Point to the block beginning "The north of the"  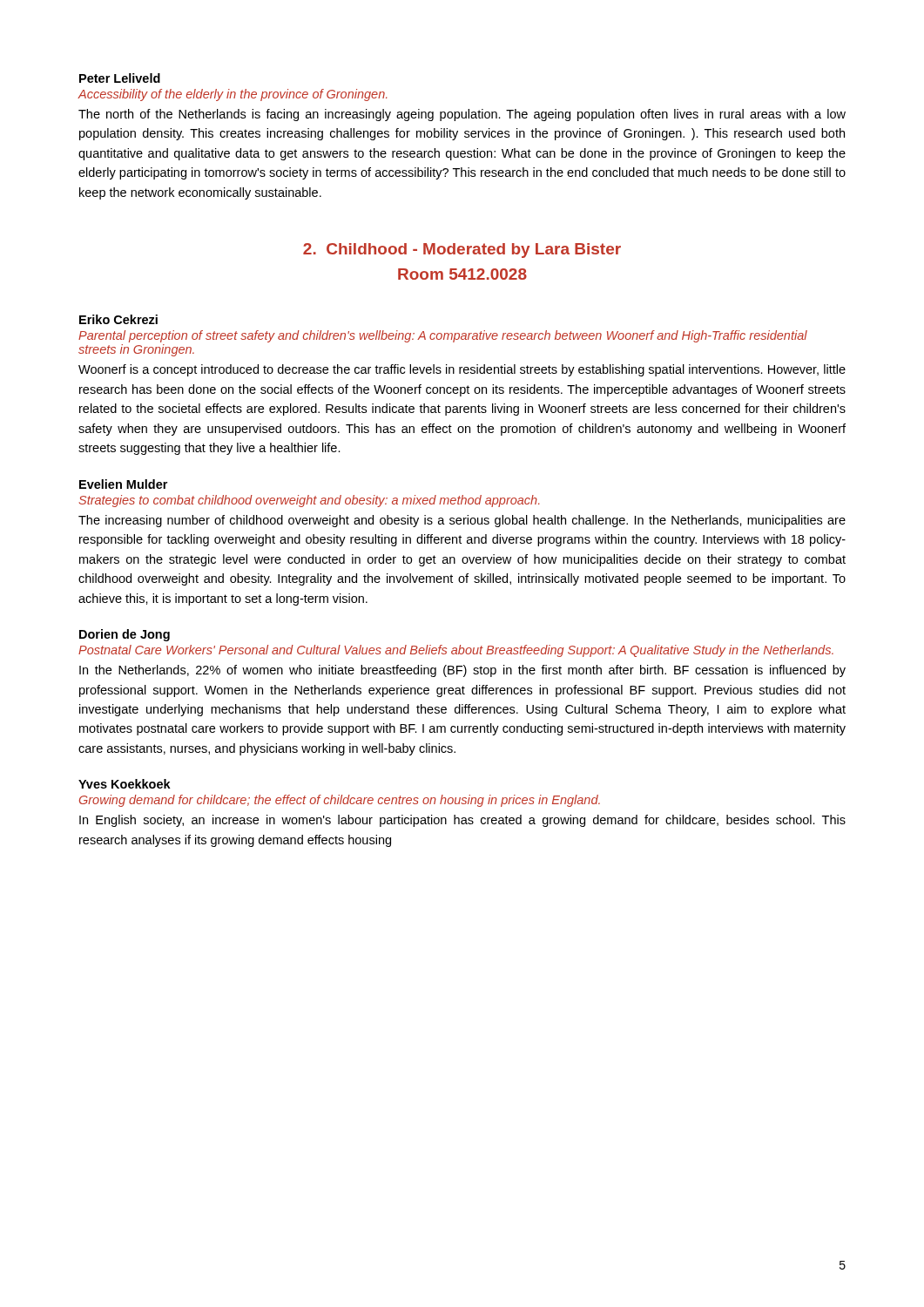[x=462, y=153]
